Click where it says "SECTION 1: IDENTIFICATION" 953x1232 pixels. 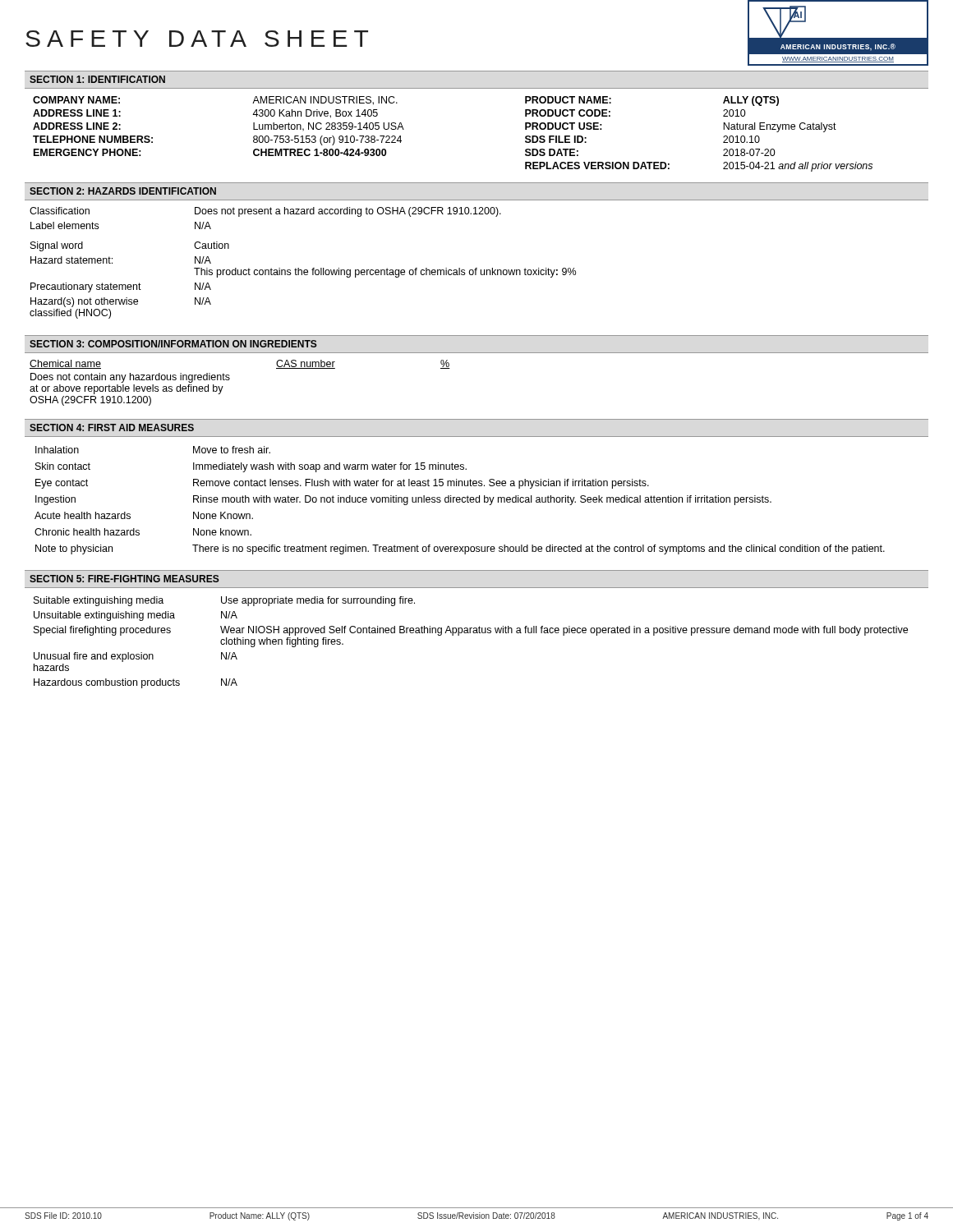point(98,80)
